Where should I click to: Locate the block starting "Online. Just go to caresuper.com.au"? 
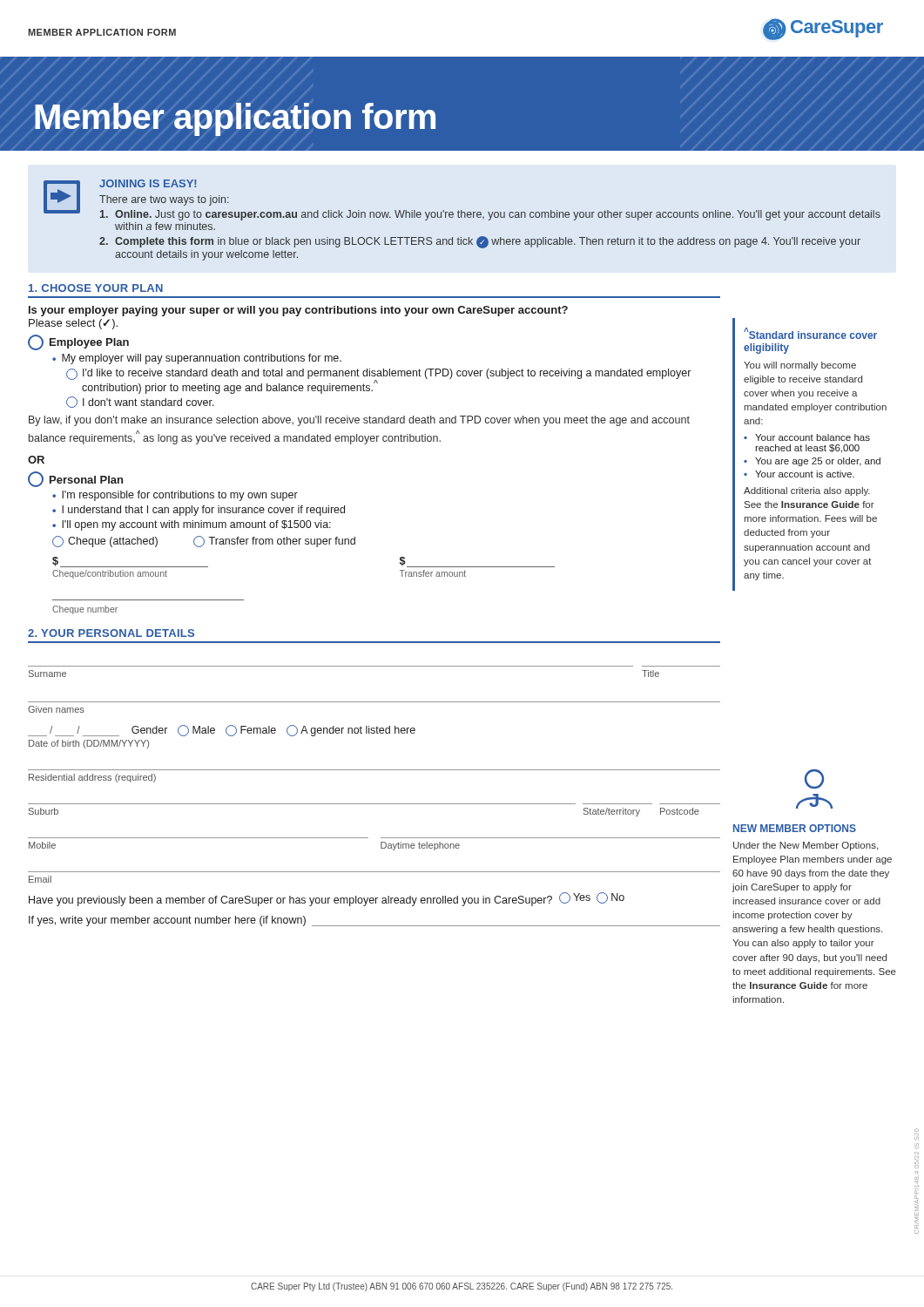click(x=490, y=220)
